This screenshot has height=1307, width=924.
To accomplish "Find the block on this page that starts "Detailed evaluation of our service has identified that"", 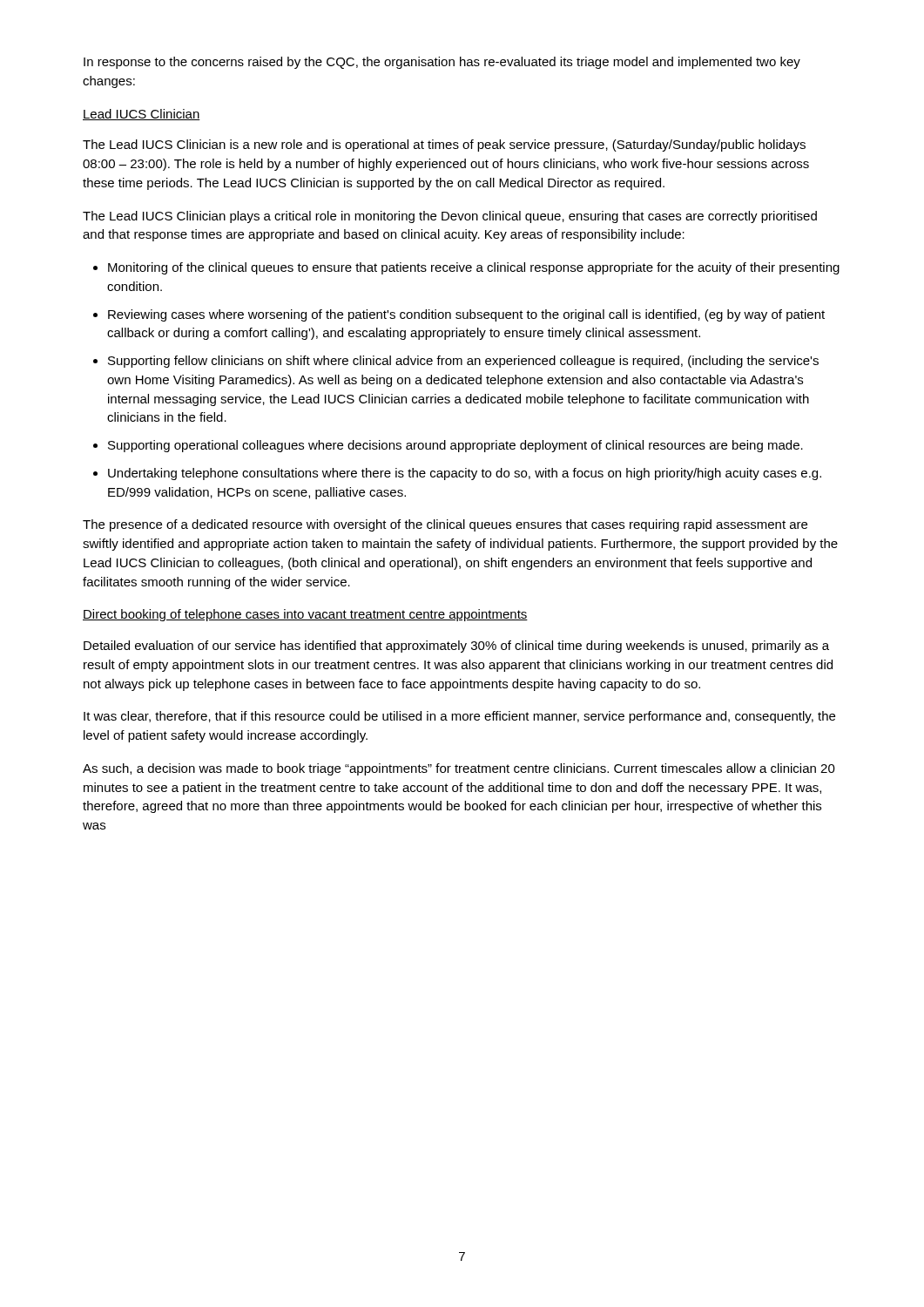I will click(462, 665).
